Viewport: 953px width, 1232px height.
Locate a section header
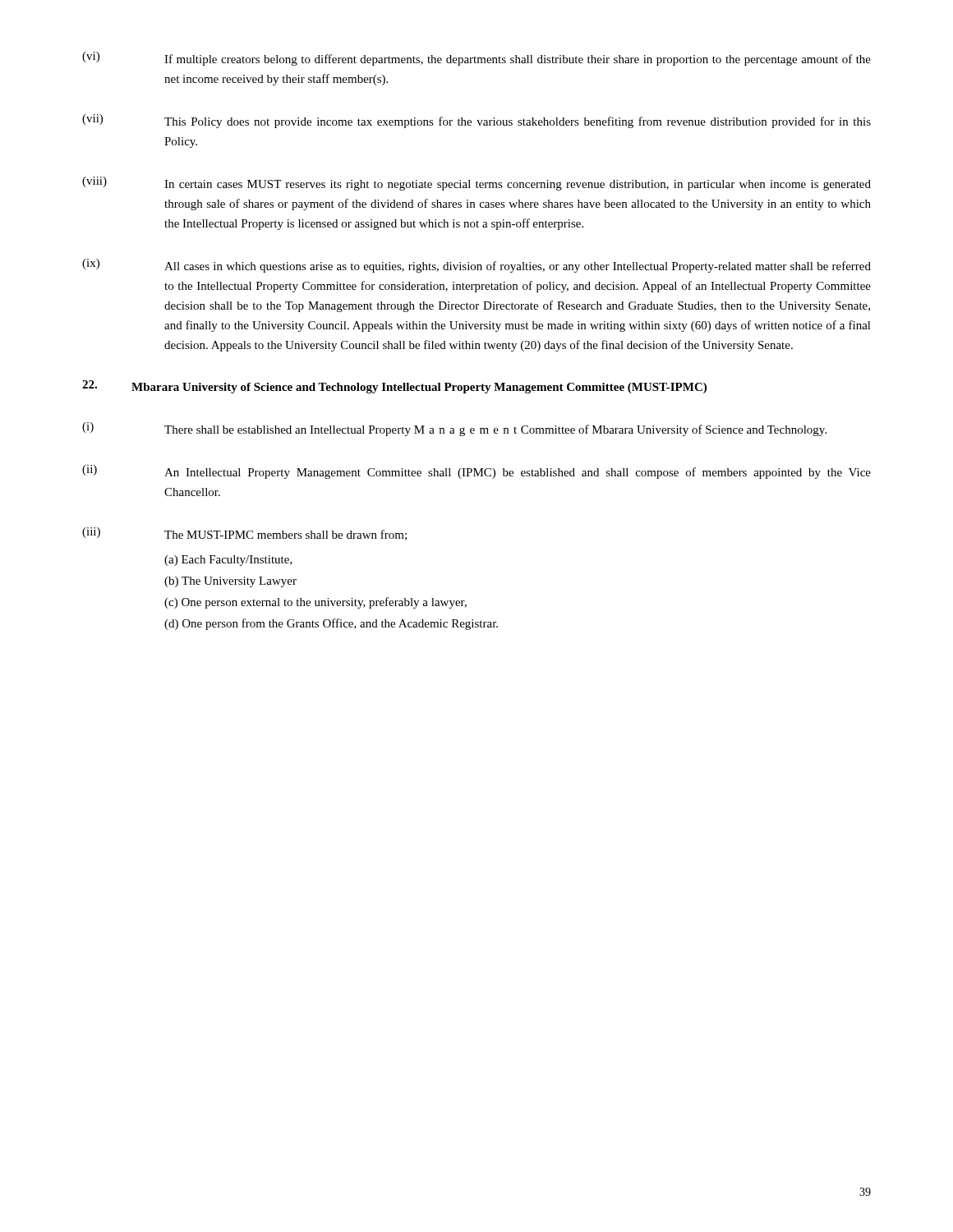pos(395,387)
